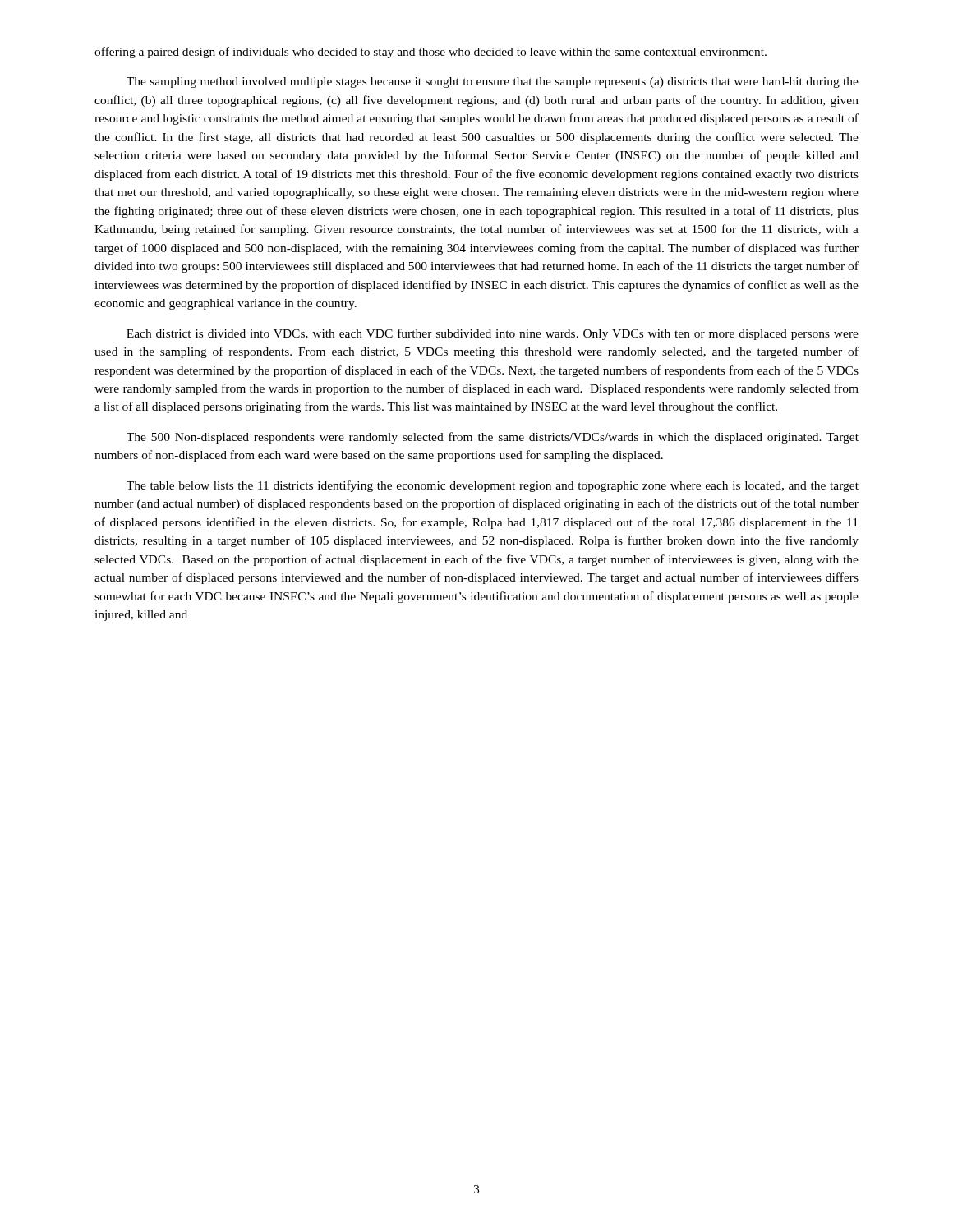Point to the block beginning "offering a paired design of individuals who"
953x1232 pixels.
476,52
